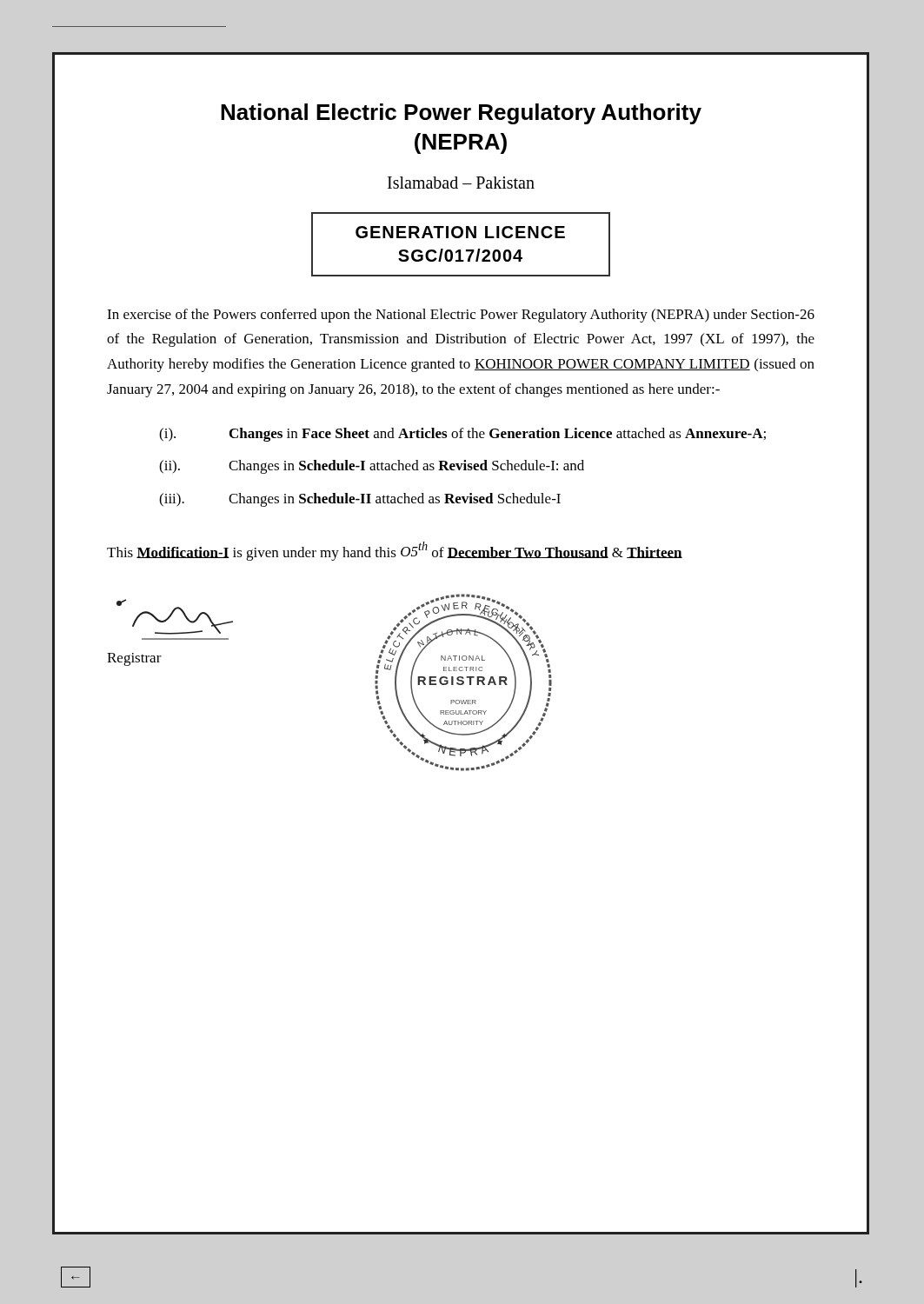
Task: Find the title containing "GENERATION LICENCE SGC/017/2004"
Action: pos(461,244)
